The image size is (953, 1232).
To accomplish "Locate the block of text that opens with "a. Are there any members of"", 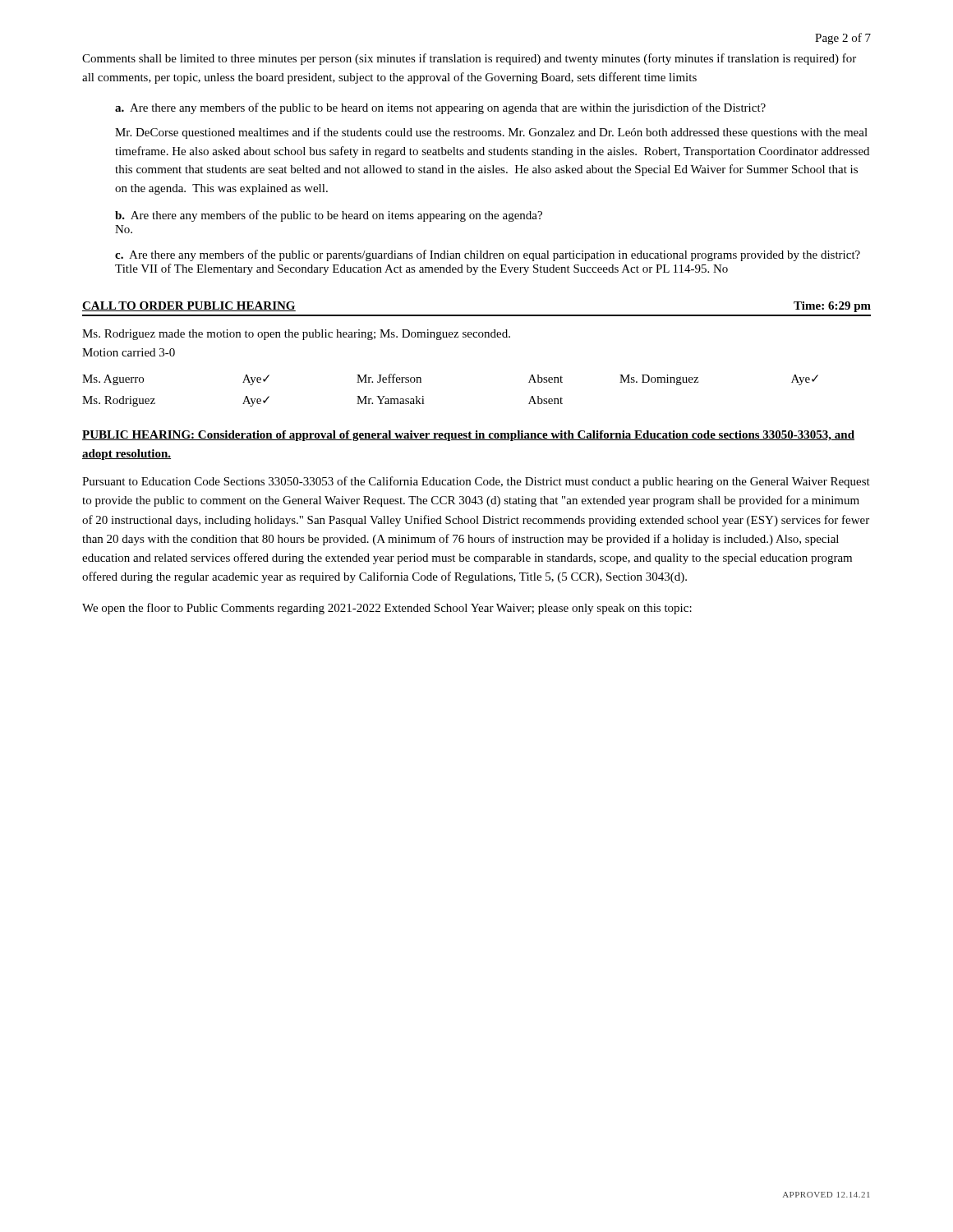I will [x=493, y=149].
